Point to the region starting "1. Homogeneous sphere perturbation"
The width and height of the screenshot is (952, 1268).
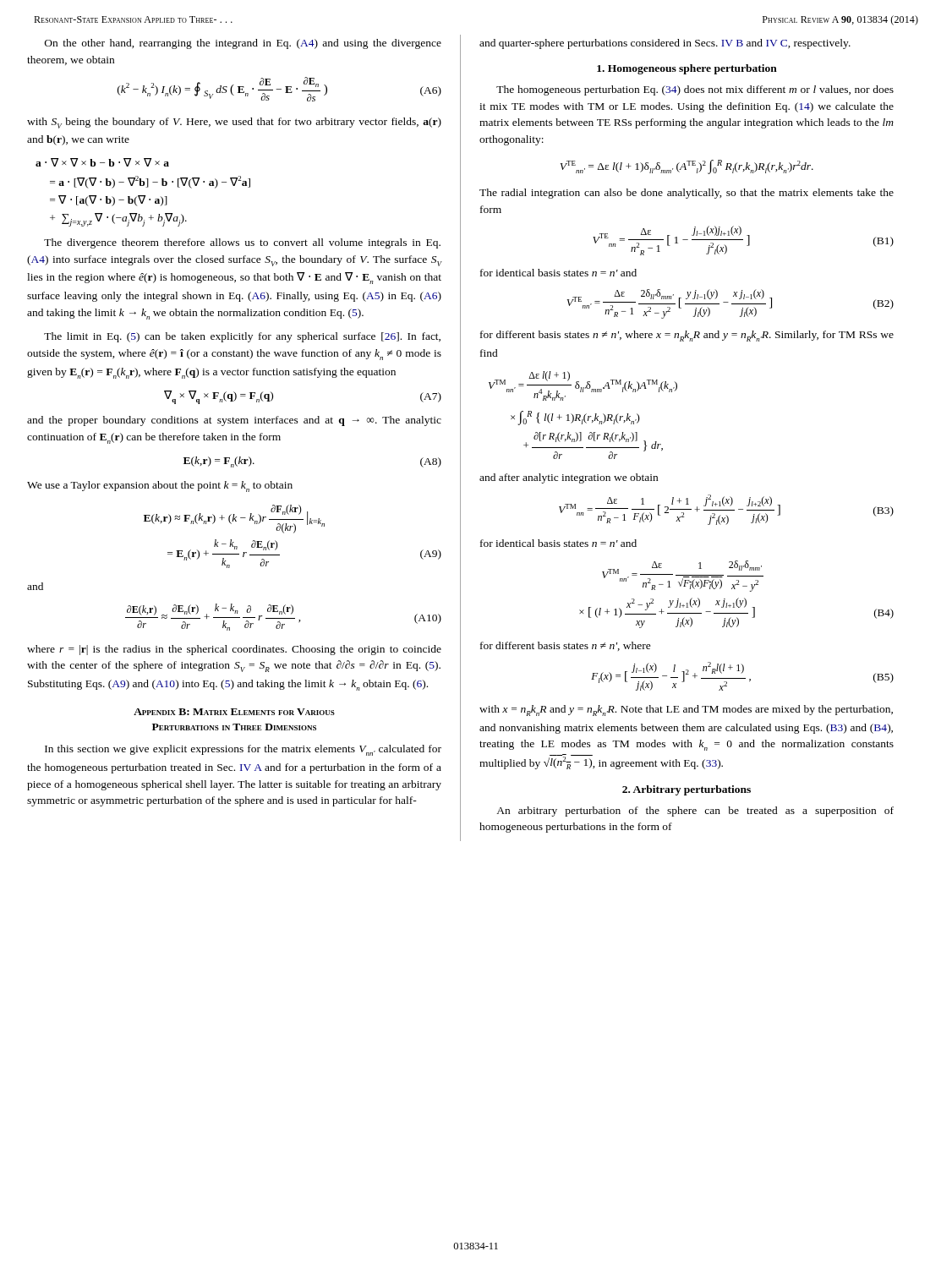point(686,68)
